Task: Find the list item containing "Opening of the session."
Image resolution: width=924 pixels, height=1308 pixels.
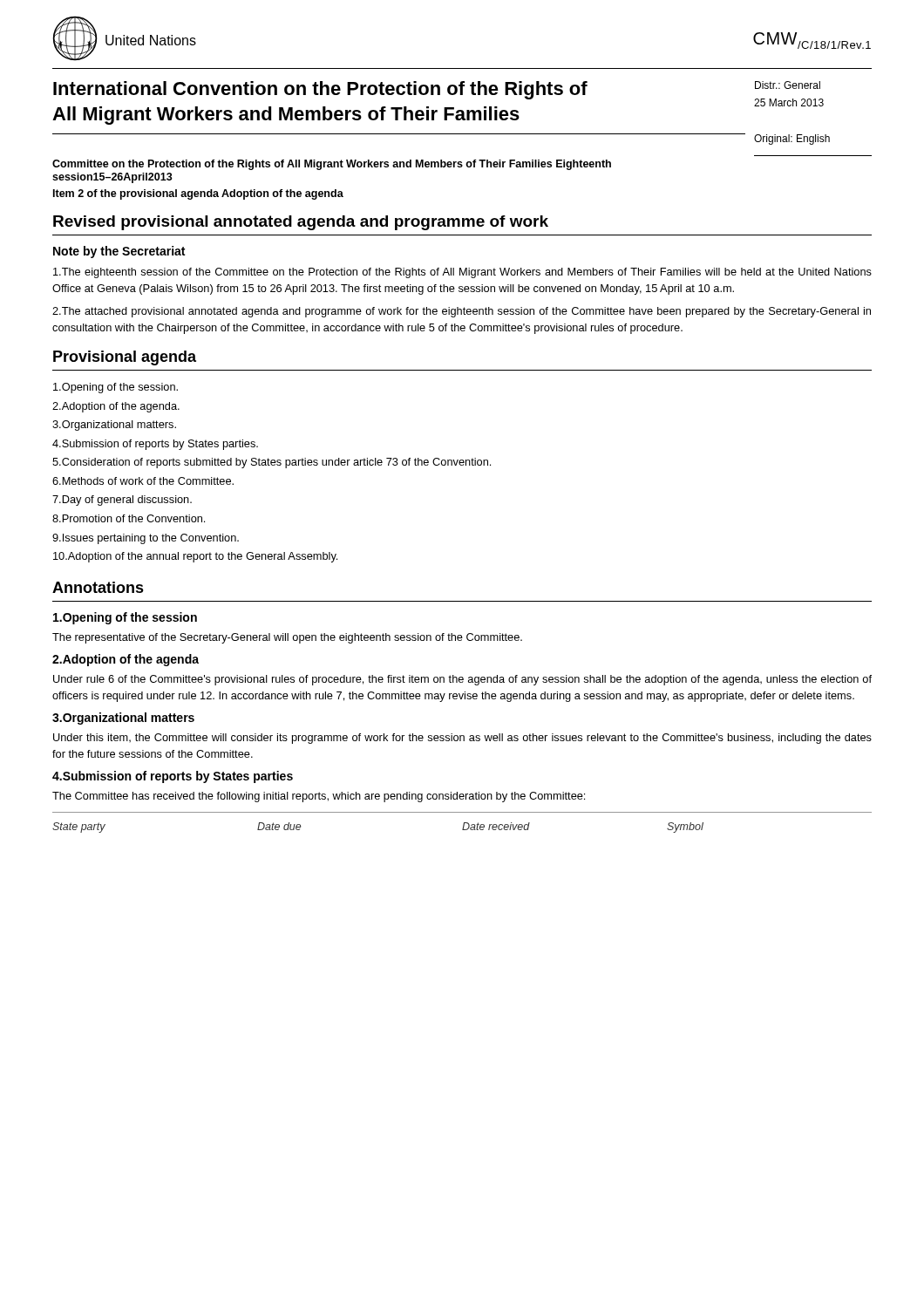Action: pyautogui.click(x=116, y=387)
